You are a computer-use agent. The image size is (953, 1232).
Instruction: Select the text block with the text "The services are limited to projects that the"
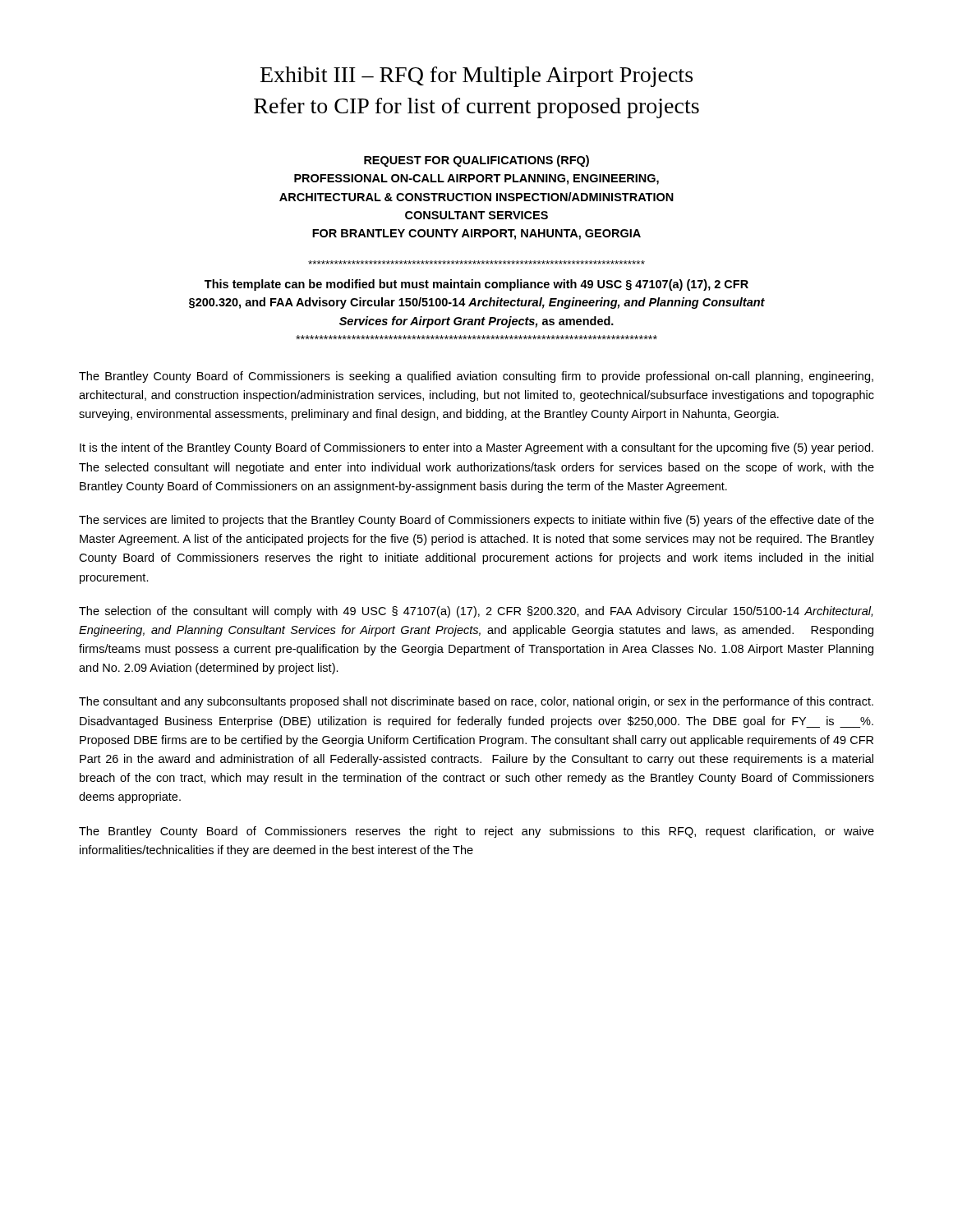pos(476,548)
